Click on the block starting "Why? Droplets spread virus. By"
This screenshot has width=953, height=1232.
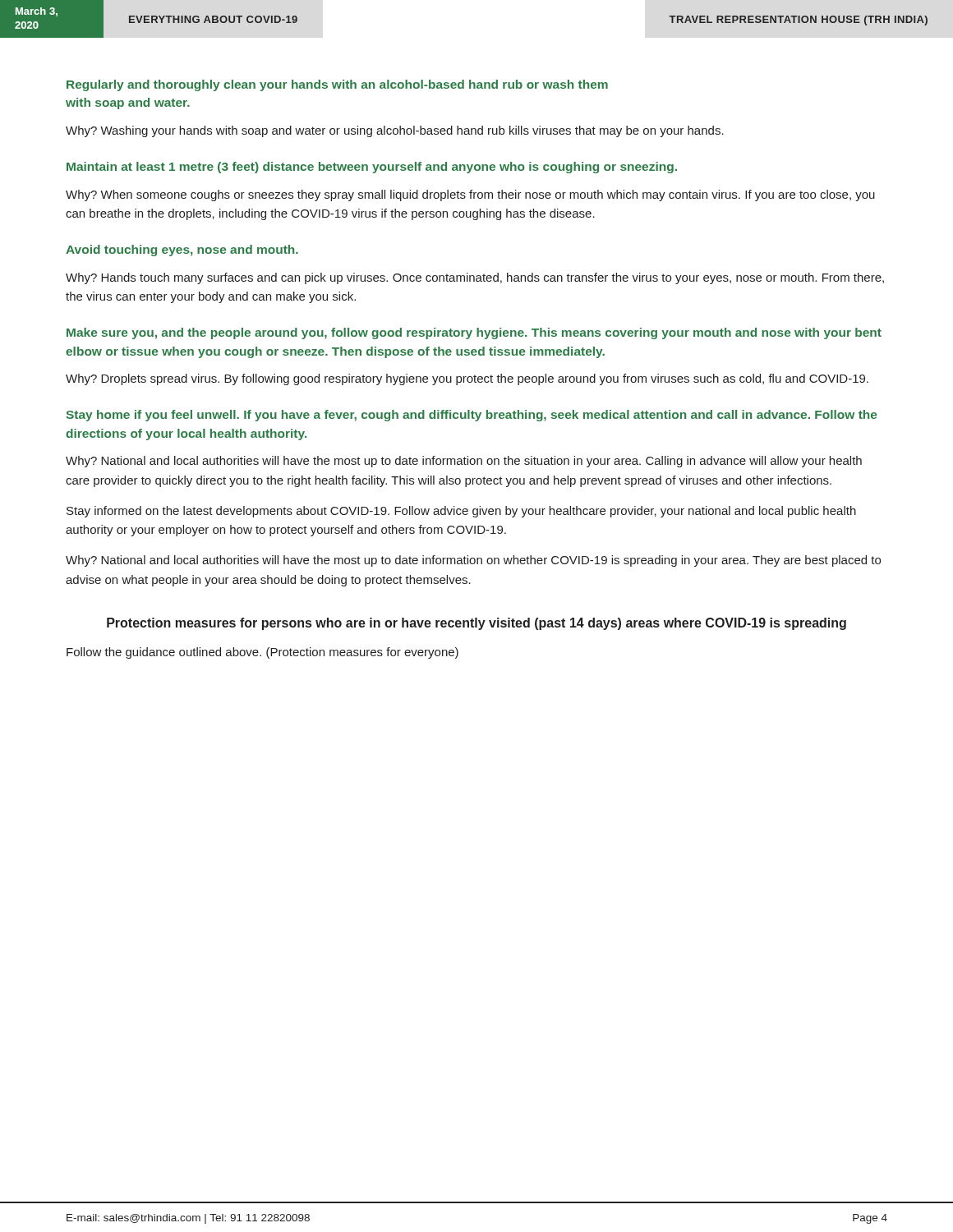pyautogui.click(x=467, y=378)
